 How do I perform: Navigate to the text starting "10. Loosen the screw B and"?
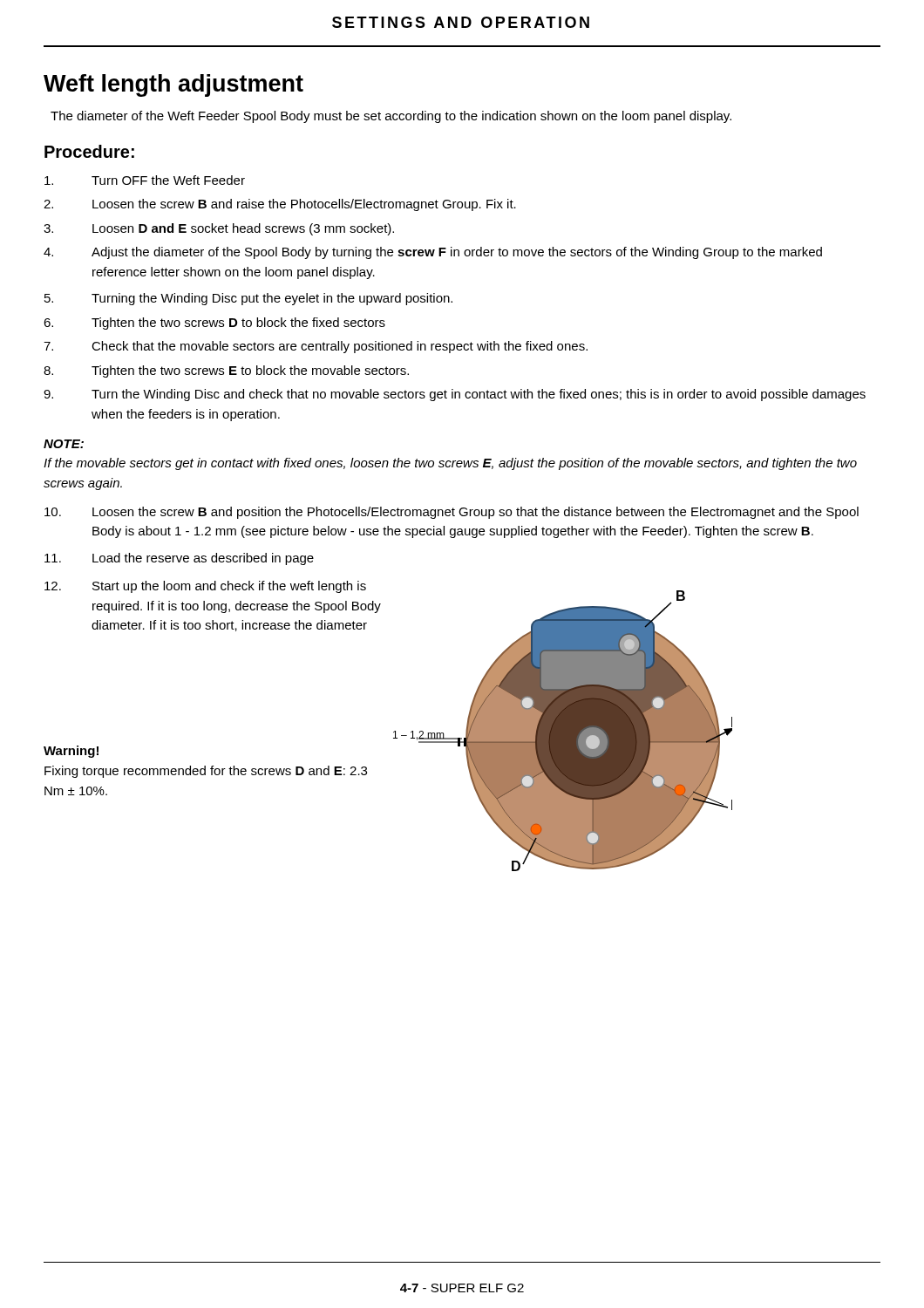462,521
